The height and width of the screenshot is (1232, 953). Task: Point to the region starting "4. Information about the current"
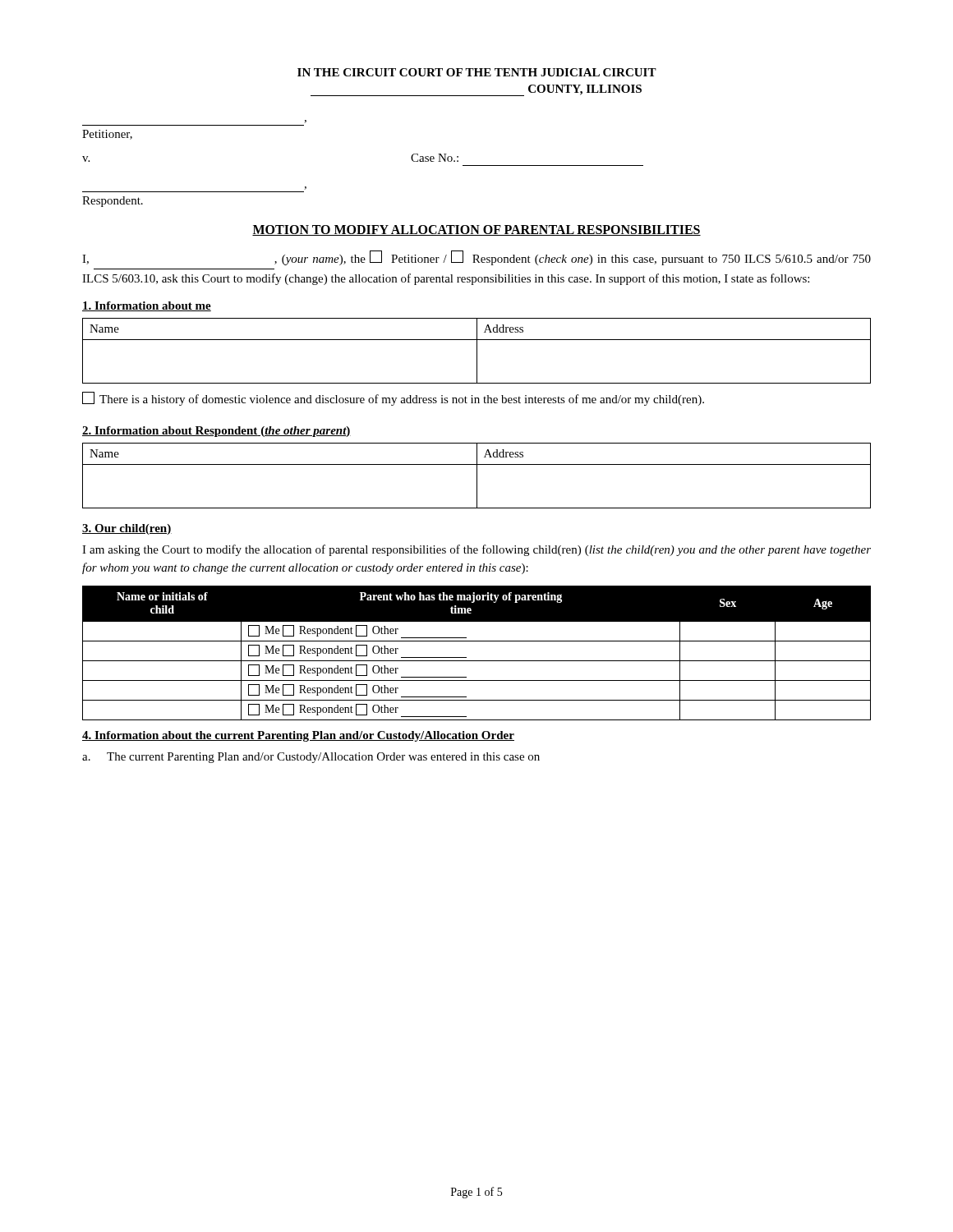coord(298,735)
